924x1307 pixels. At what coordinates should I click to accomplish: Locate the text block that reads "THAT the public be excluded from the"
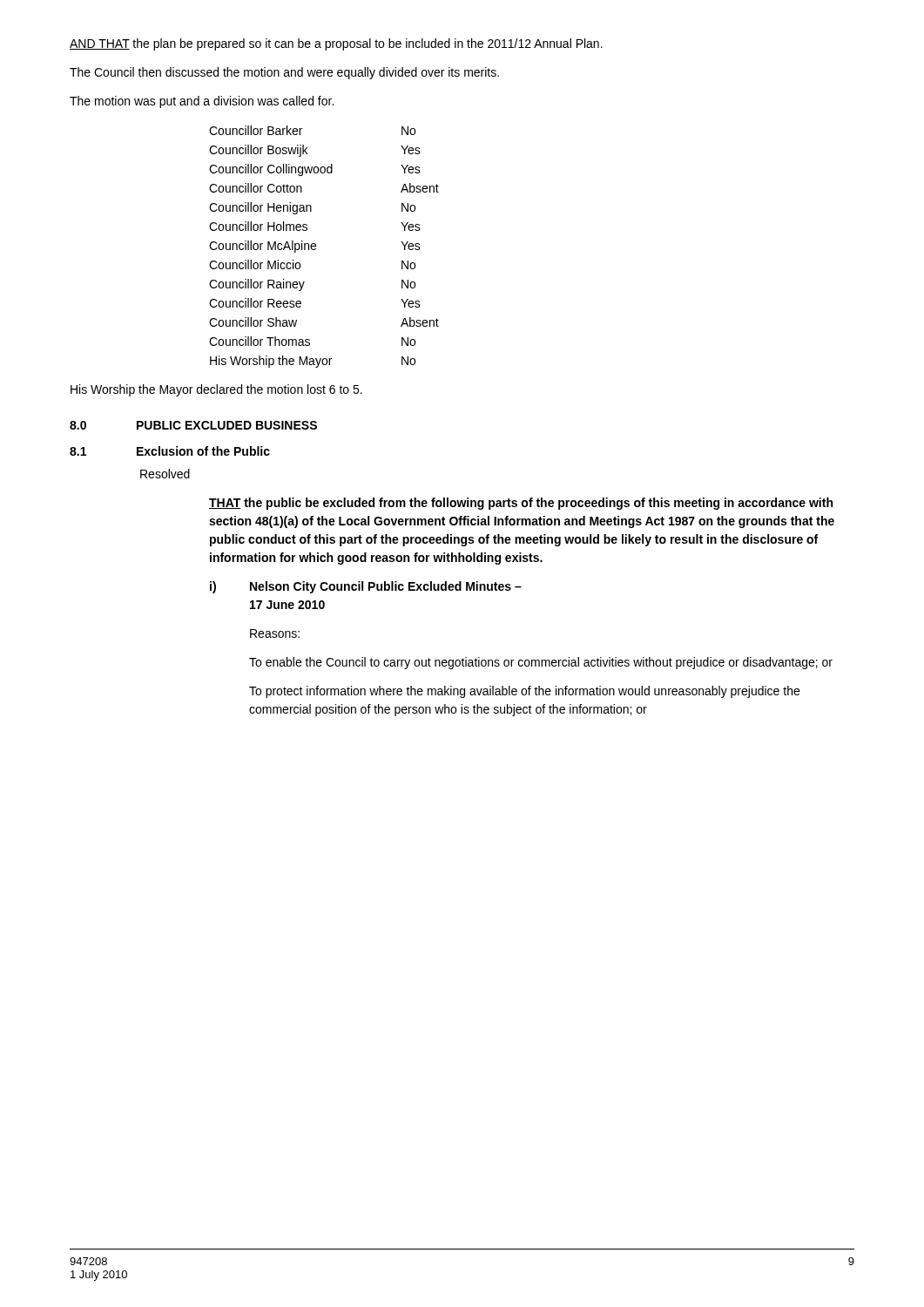point(532,531)
